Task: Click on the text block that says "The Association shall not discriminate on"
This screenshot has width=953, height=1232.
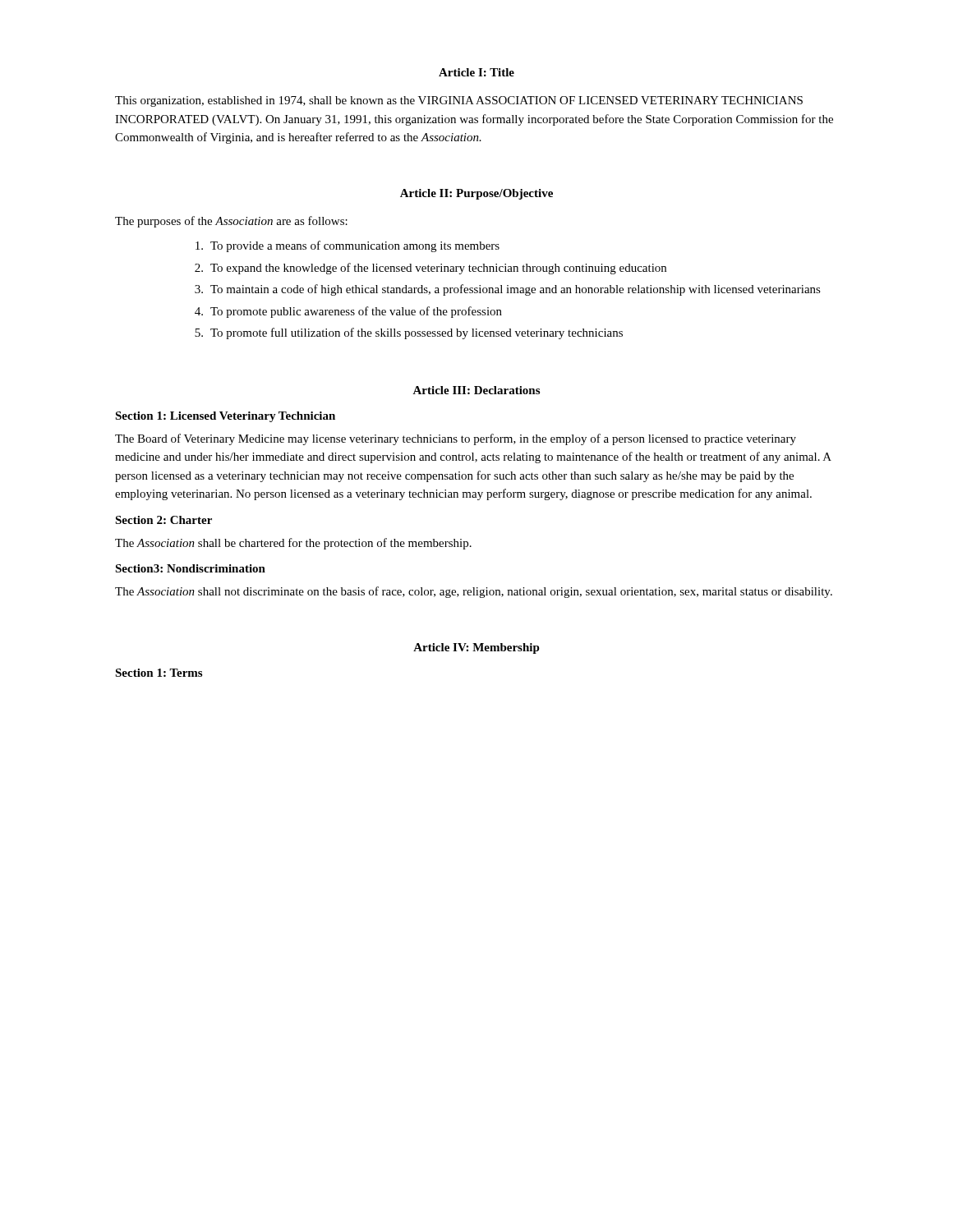Action: 474,591
